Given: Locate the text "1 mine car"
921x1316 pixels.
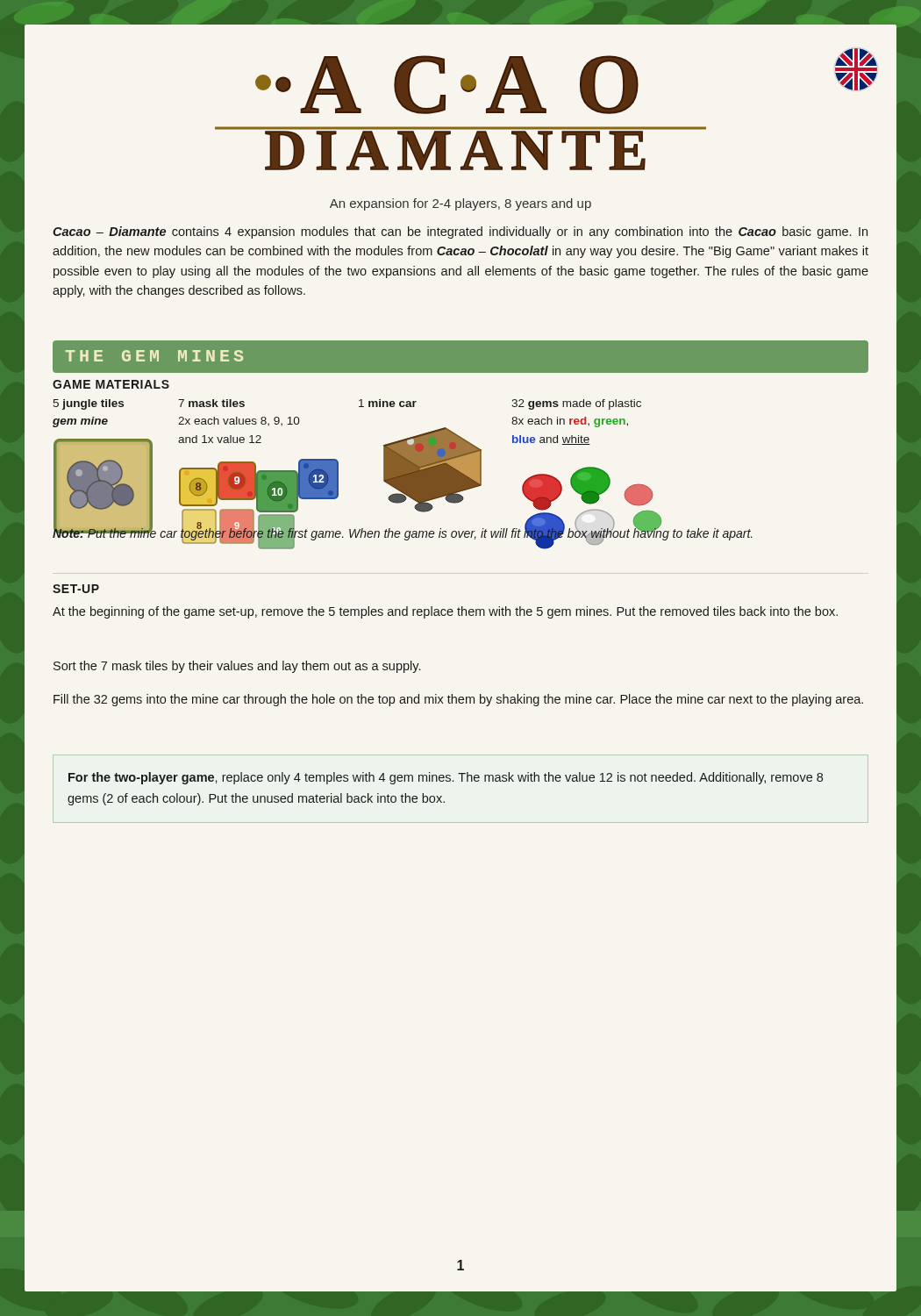Looking at the screenshot, I should point(387,403).
